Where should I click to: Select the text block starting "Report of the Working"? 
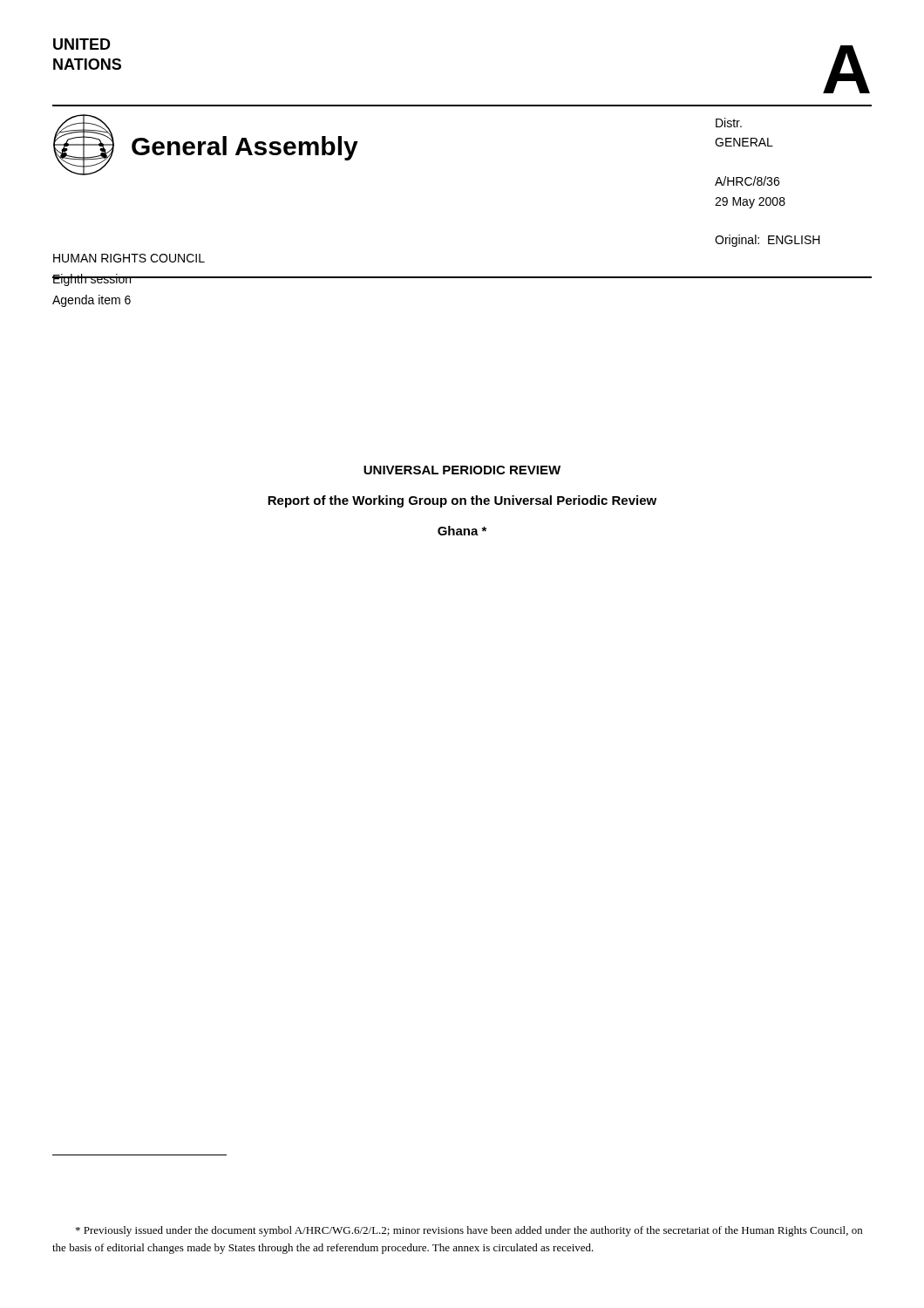pyautogui.click(x=462, y=500)
